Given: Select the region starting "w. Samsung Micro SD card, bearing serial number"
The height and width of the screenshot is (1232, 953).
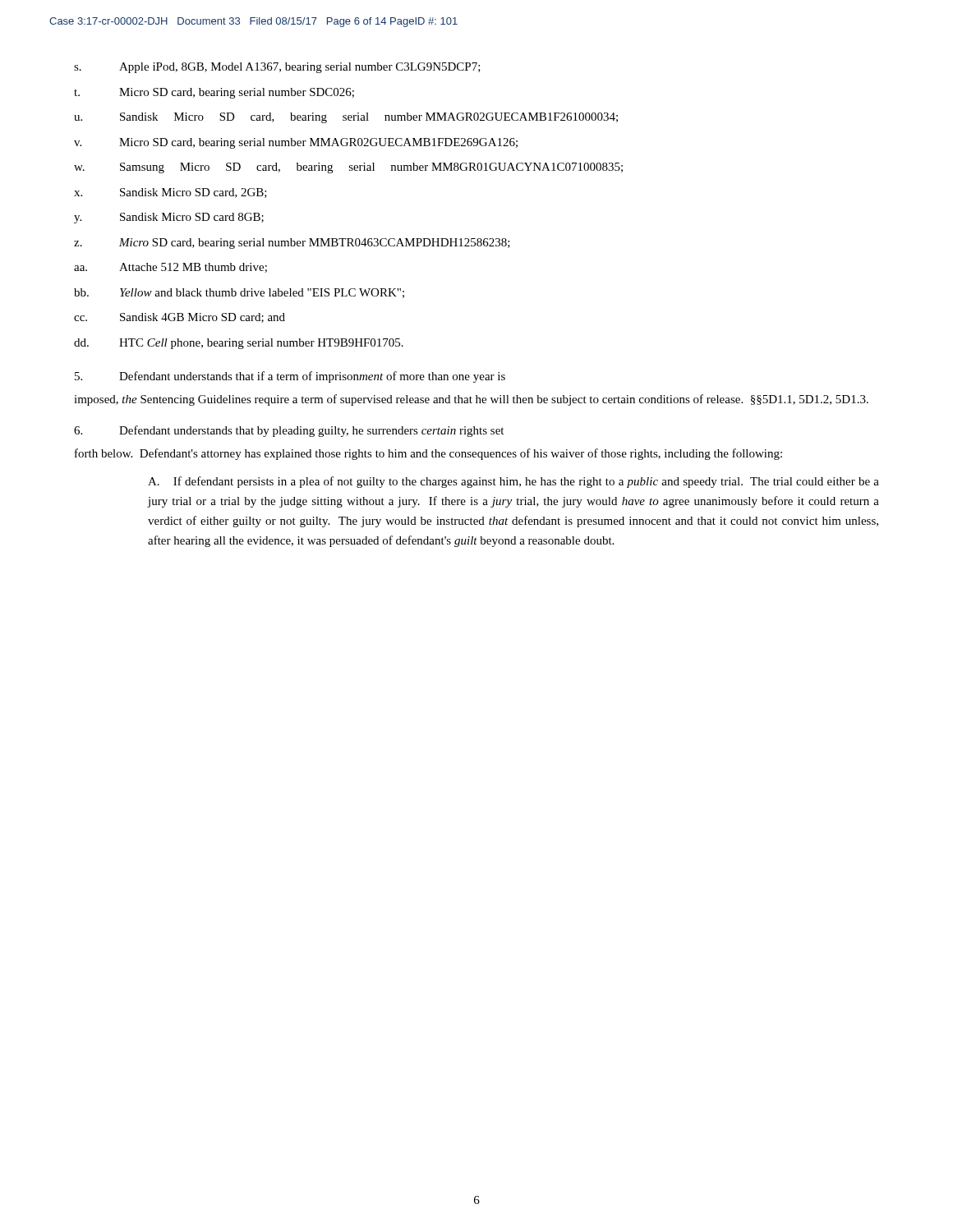Looking at the screenshot, I should 476,167.
